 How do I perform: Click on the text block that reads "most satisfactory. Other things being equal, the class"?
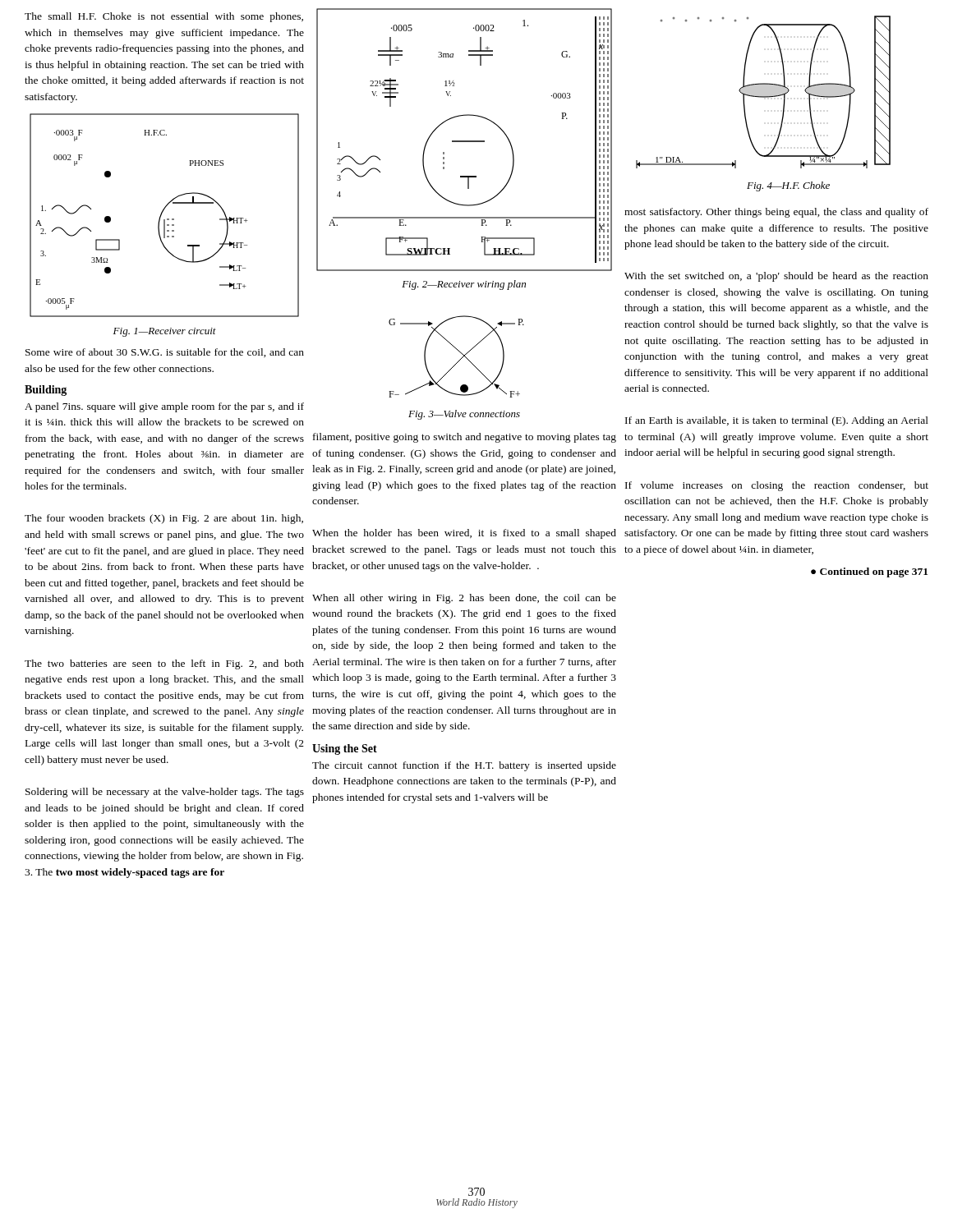pyautogui.click(x=776, y=380)
